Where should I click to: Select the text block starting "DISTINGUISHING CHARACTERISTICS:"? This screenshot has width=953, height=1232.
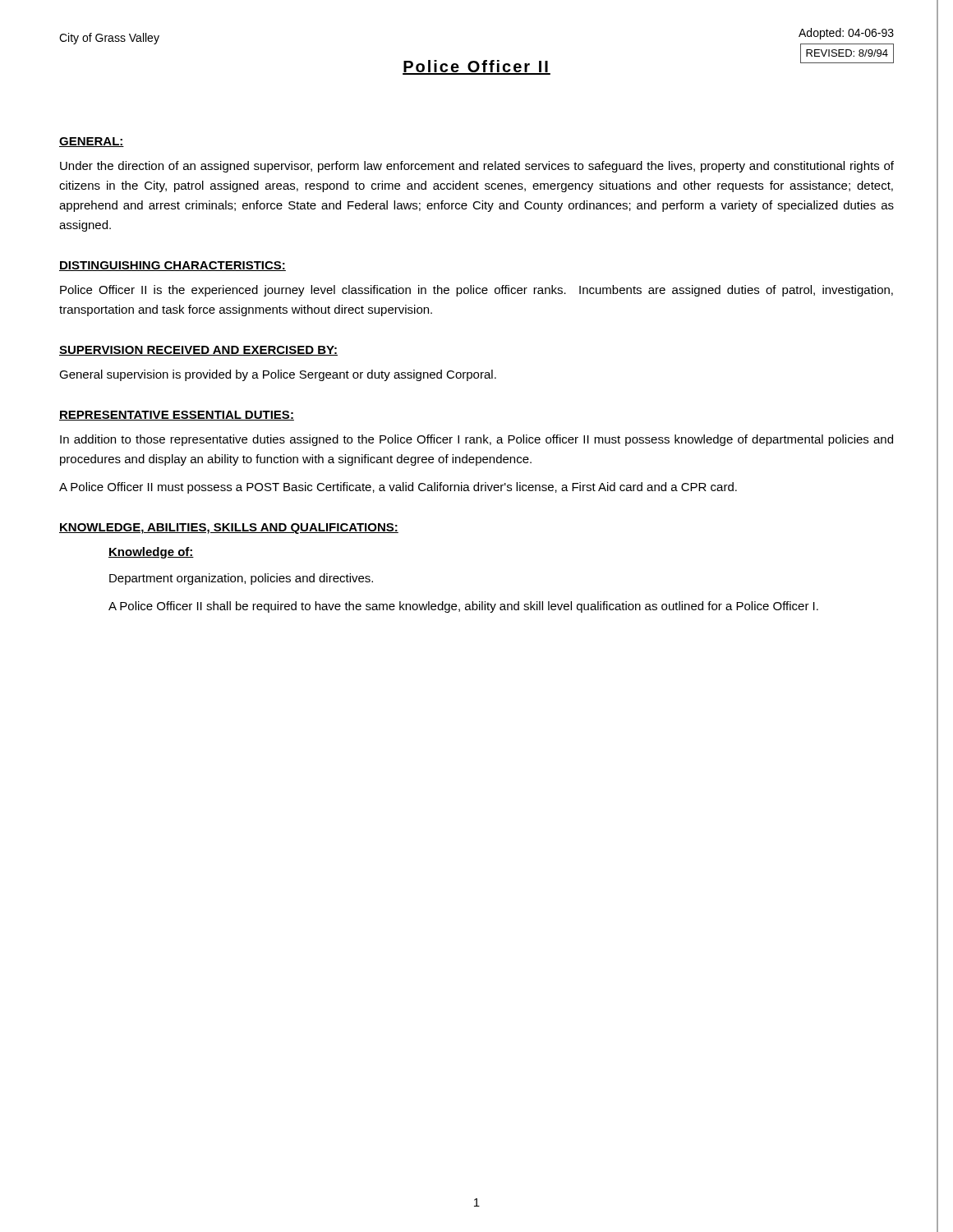pyautogui.click(x=172, y=265)
